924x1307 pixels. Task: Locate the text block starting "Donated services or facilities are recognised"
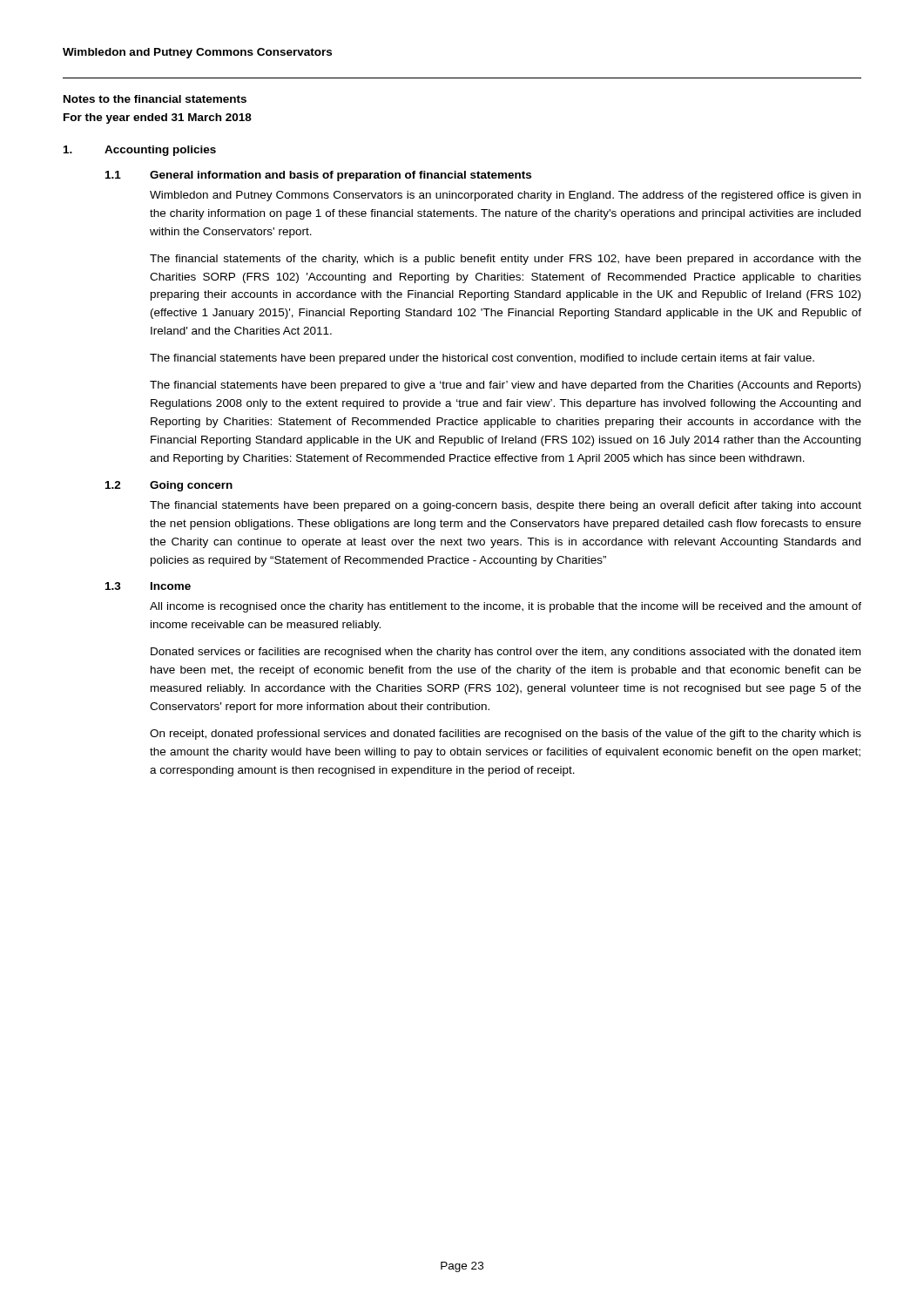[x=506, y=679]
